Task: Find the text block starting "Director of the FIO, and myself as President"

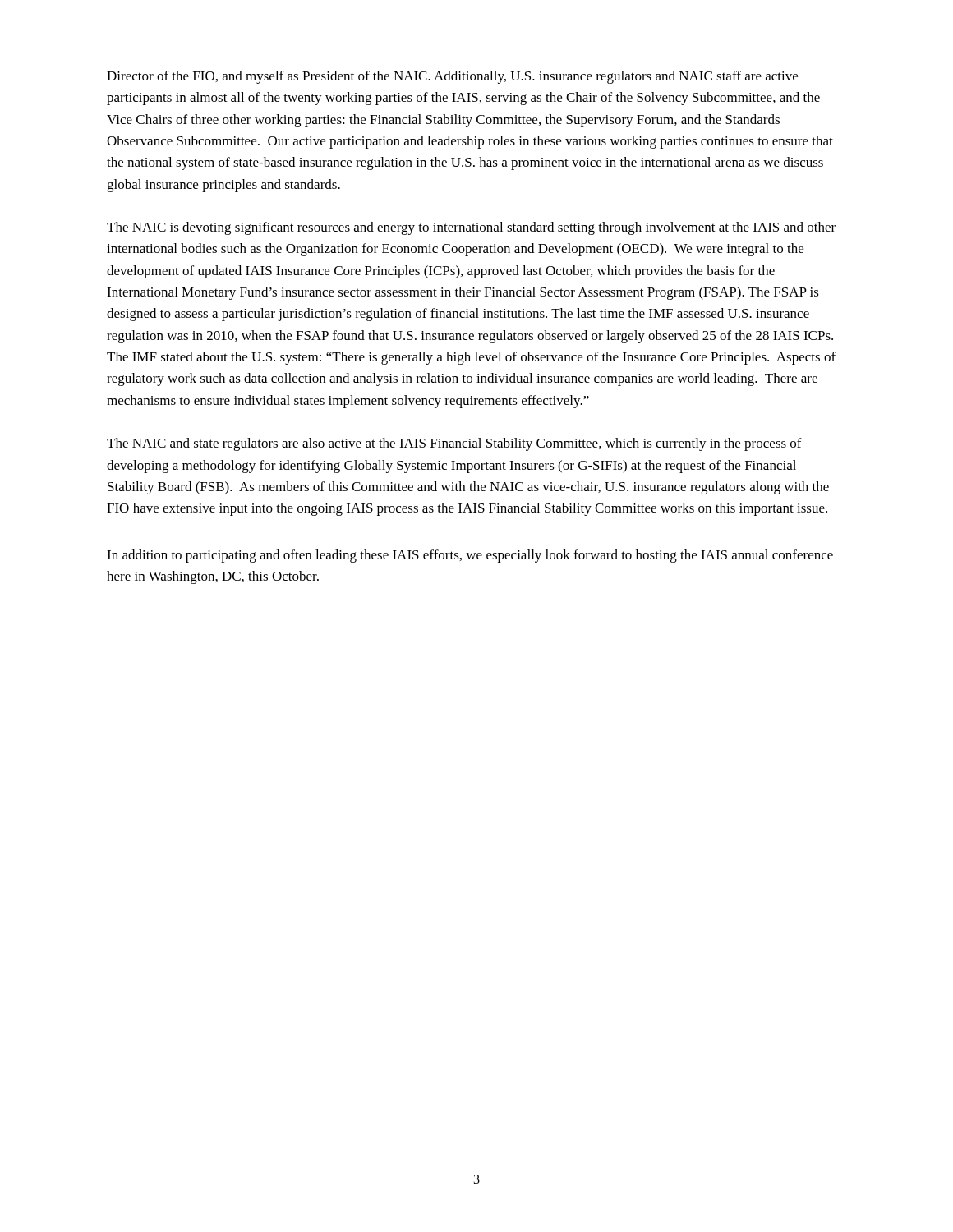Action: pos(470,130)
